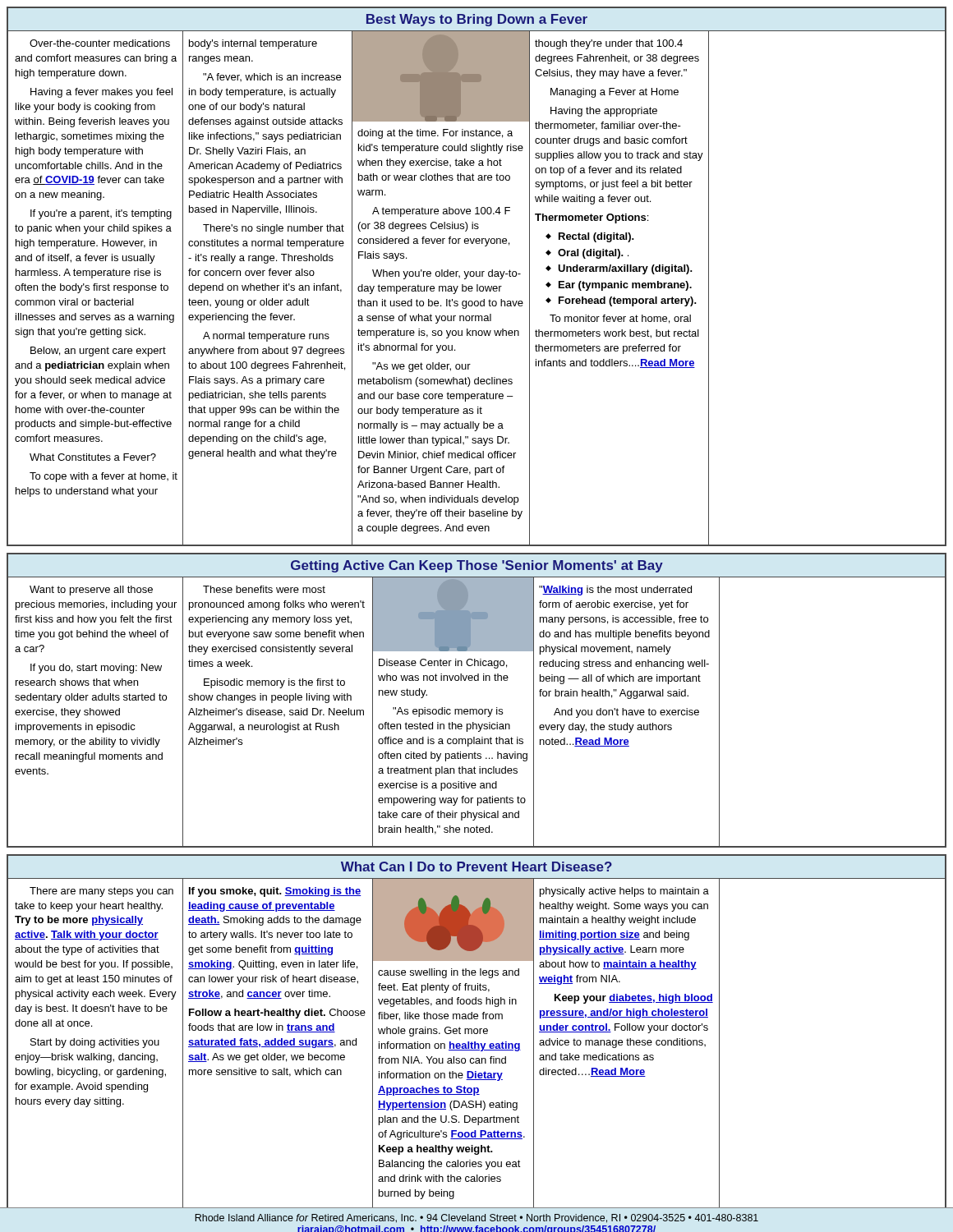Find the text block that says "Want to preserve all those"
The height and width of the screenshot is (1232, 953).
[x=96, y=680]
